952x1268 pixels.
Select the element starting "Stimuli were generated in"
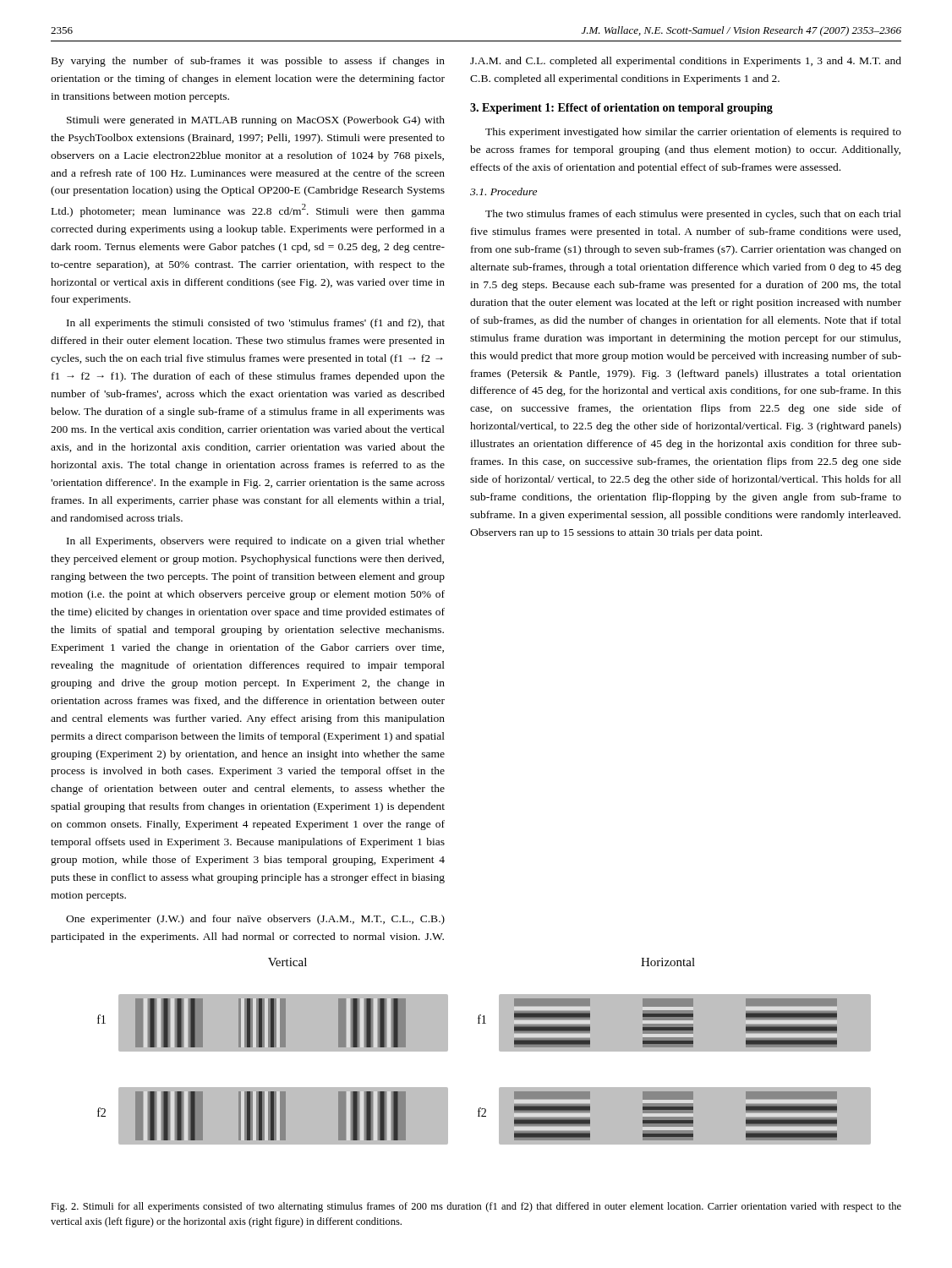248,210
